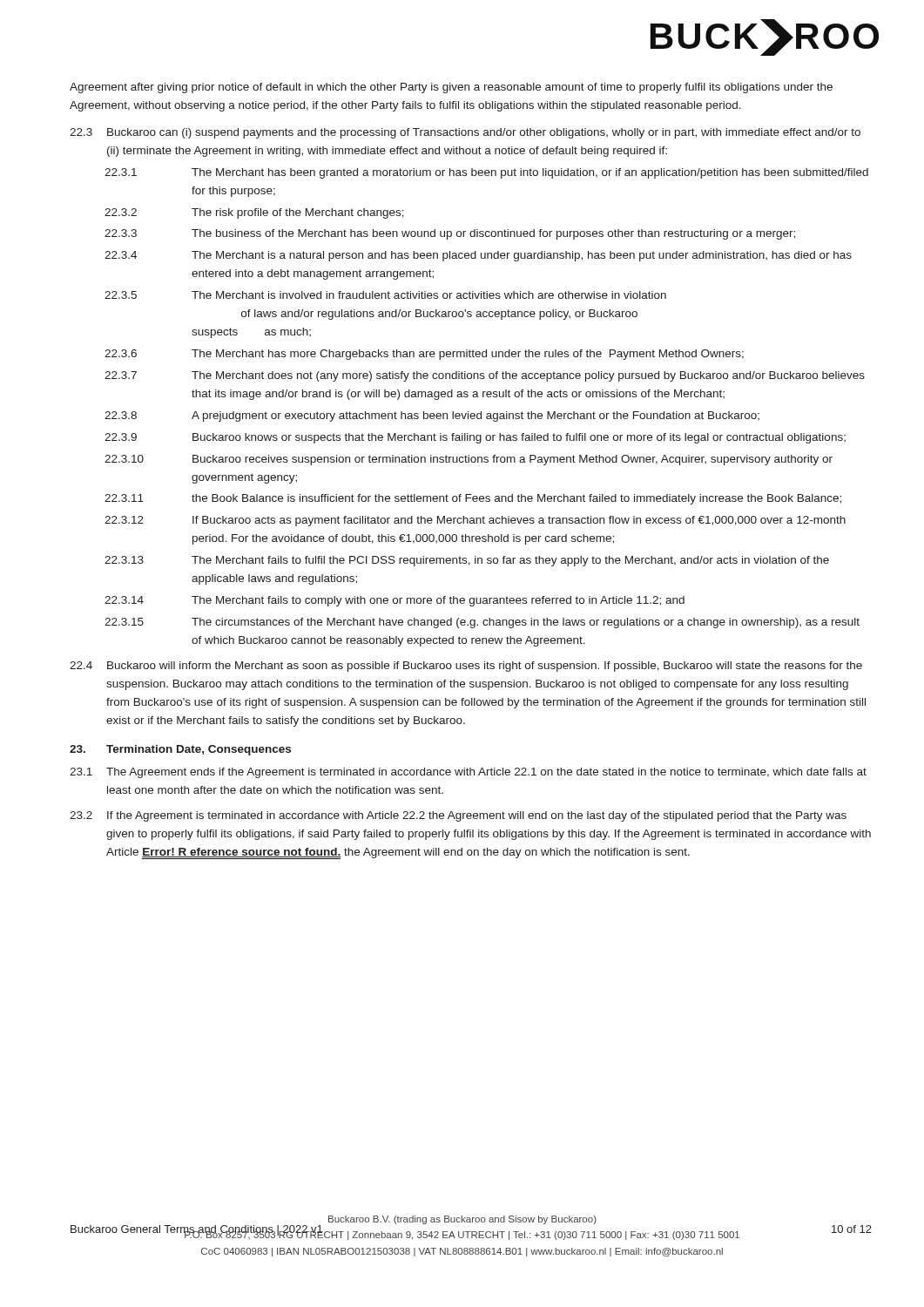924x1307 pixels.
Task: Find the block starting "22.3.9 Buckaroo knows or suspects that"
Action: click(471, 438)
